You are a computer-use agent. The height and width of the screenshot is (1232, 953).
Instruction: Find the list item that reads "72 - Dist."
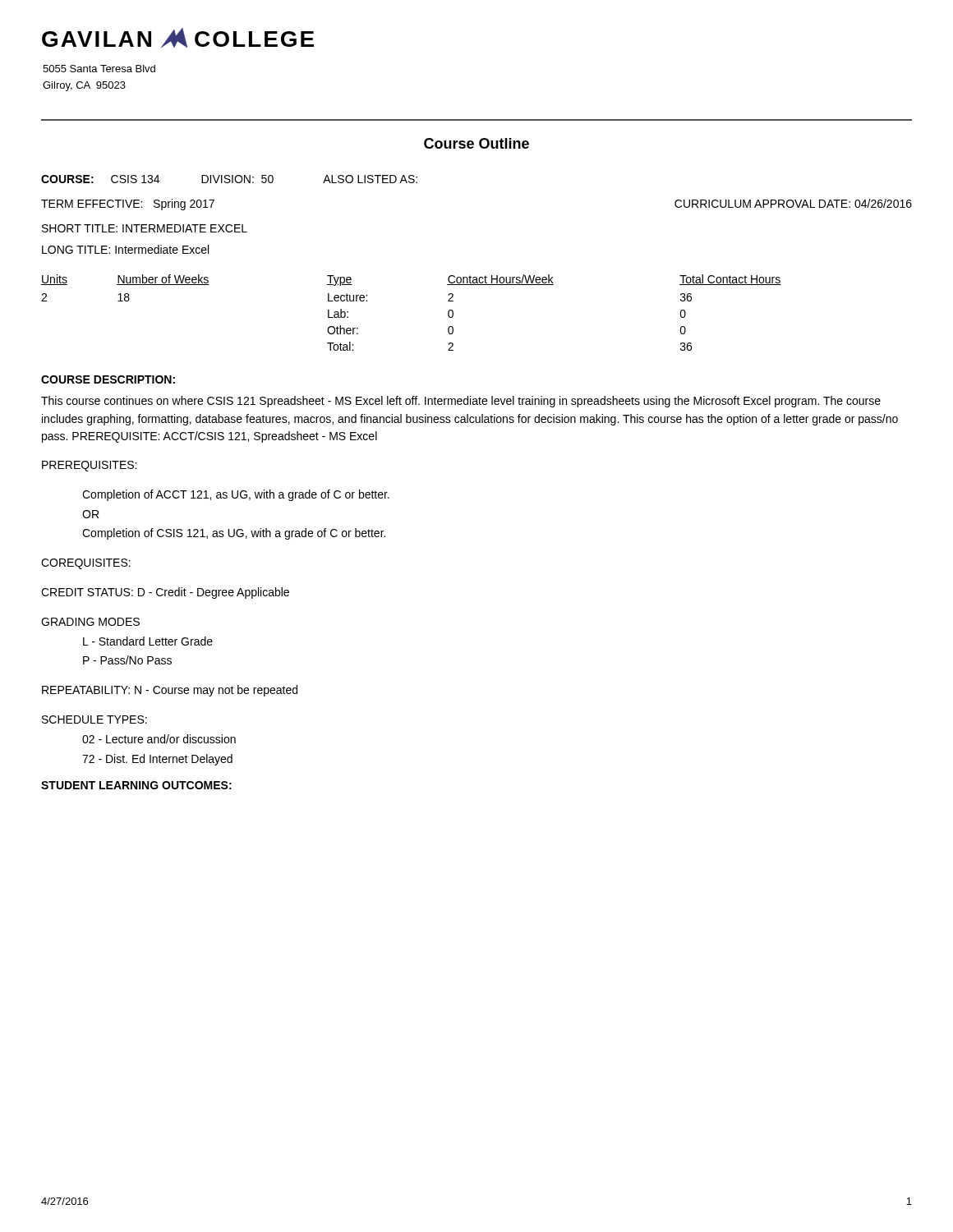(158, 759)
